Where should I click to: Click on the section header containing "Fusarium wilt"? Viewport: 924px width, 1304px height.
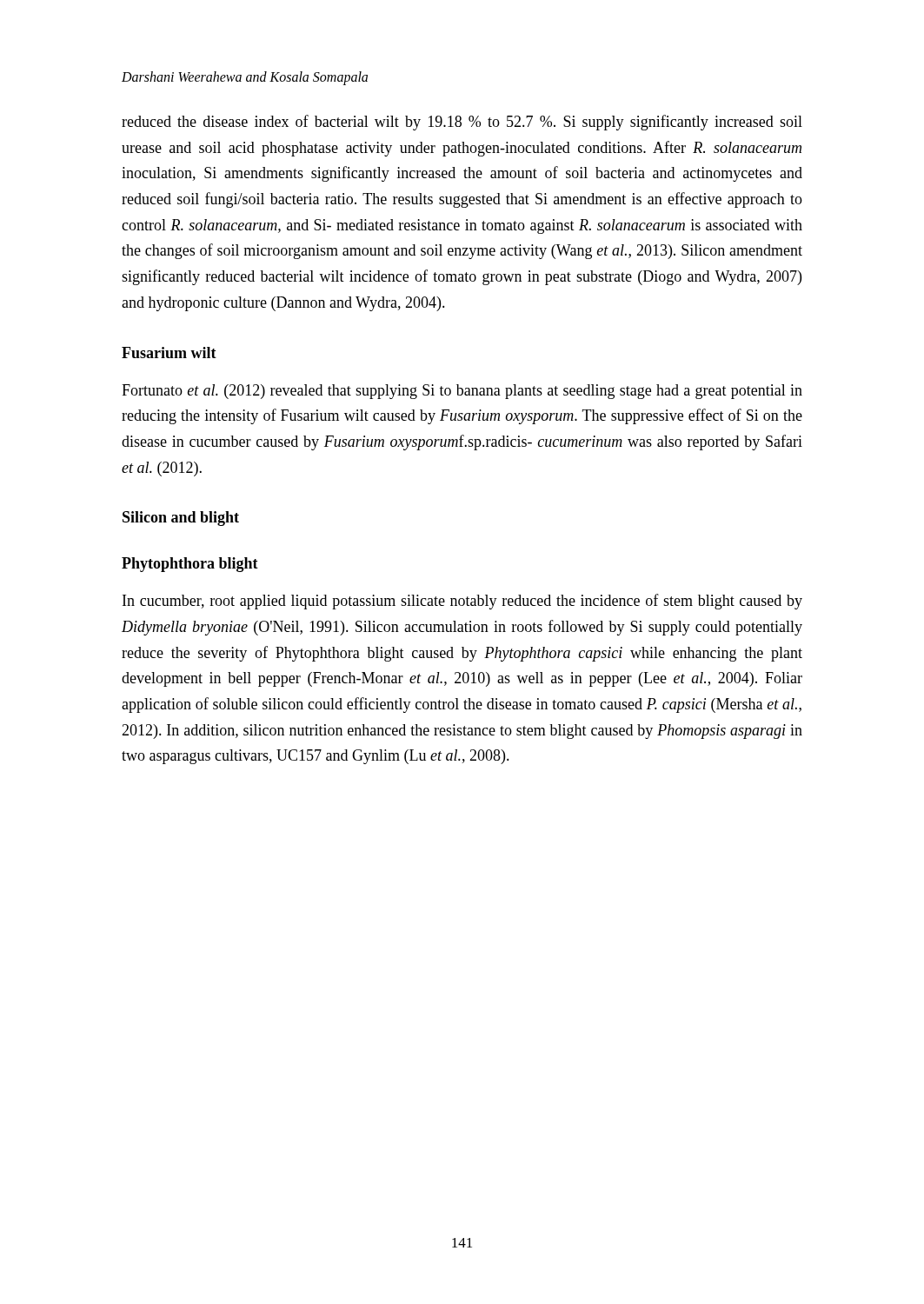(x=169, y=353)
